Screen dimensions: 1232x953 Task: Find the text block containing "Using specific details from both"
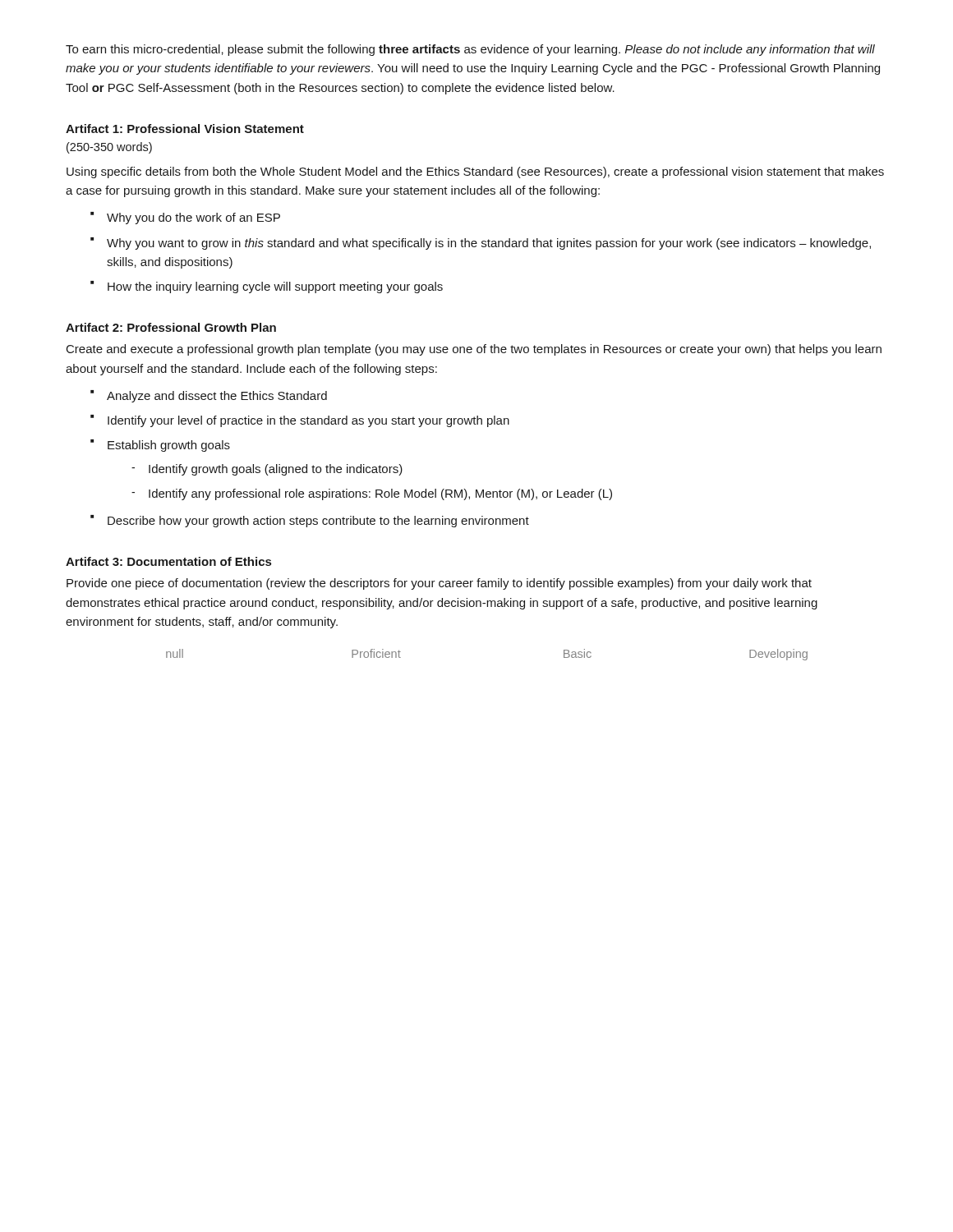point(475,181)
